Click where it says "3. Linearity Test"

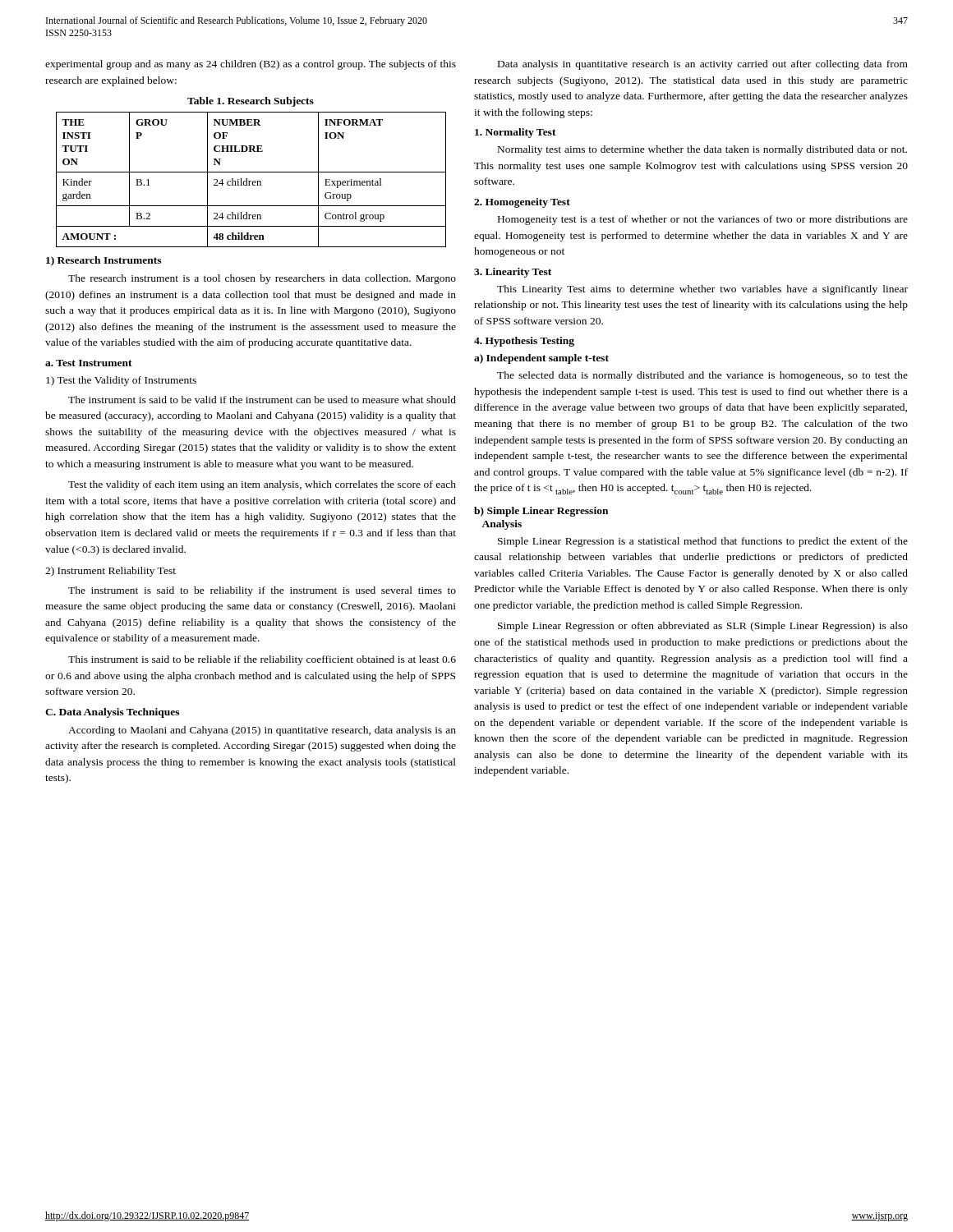[x=513, y=271]
